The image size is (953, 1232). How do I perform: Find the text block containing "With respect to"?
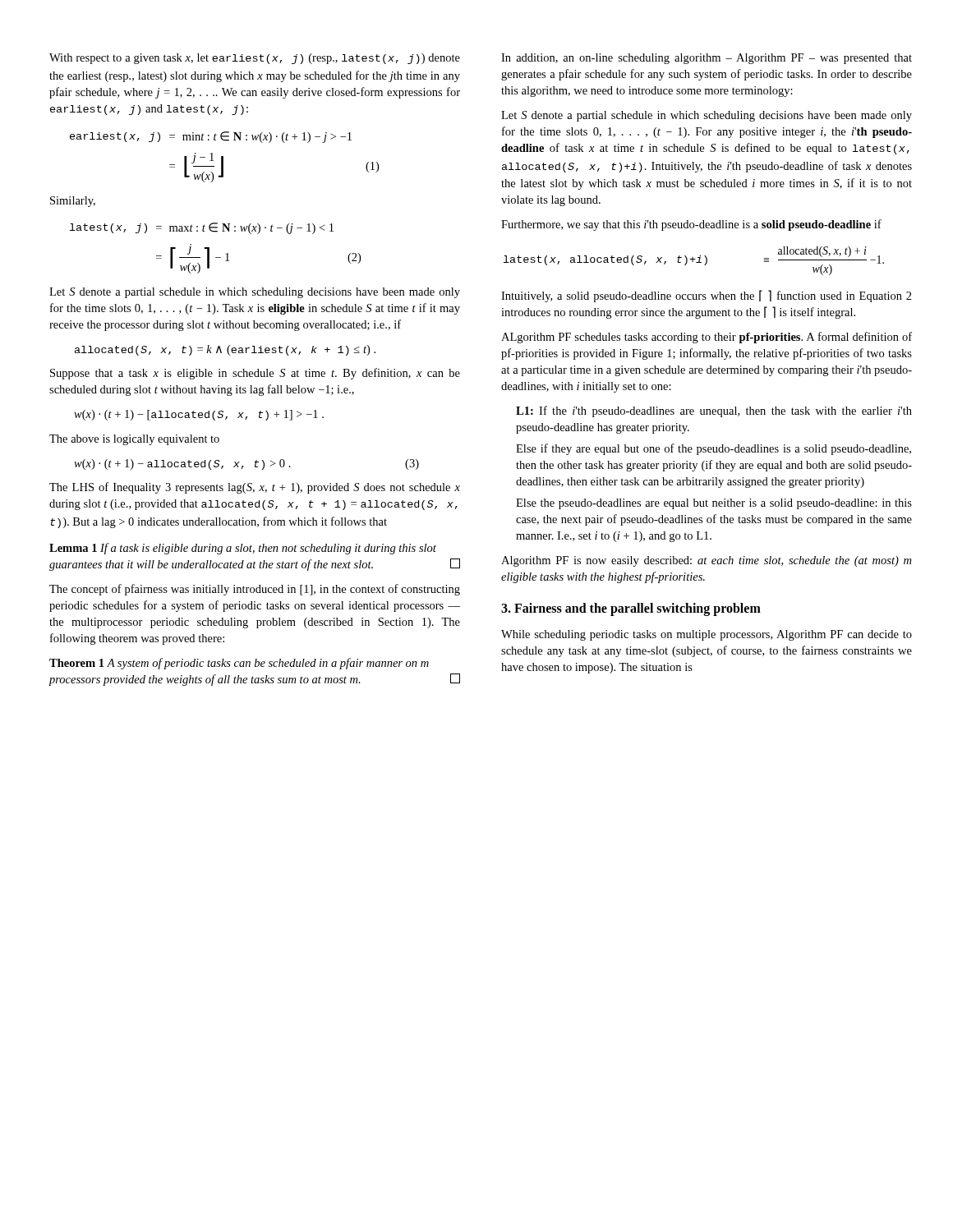point(255,83)
